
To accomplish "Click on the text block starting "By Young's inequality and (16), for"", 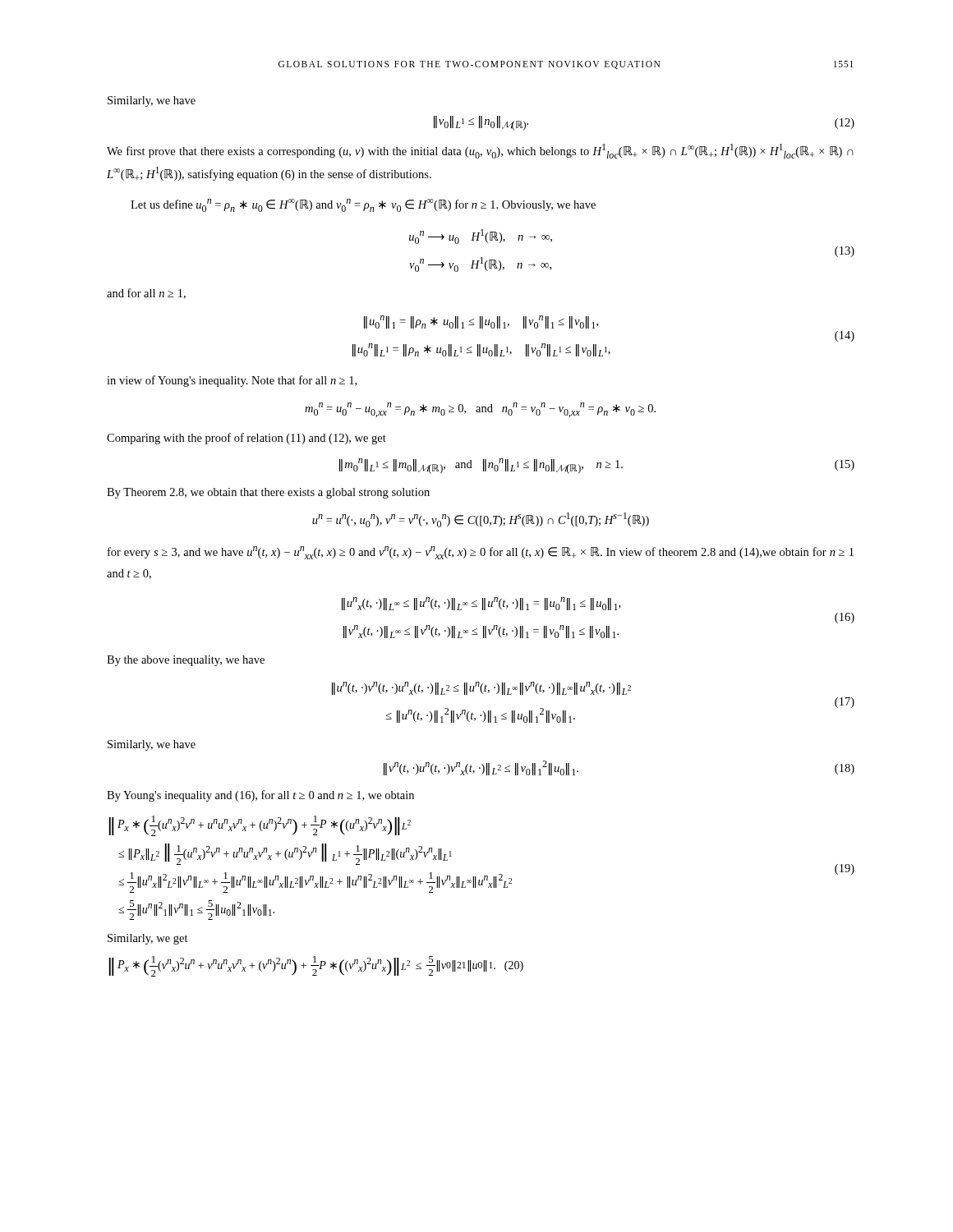I will [261, 795].
